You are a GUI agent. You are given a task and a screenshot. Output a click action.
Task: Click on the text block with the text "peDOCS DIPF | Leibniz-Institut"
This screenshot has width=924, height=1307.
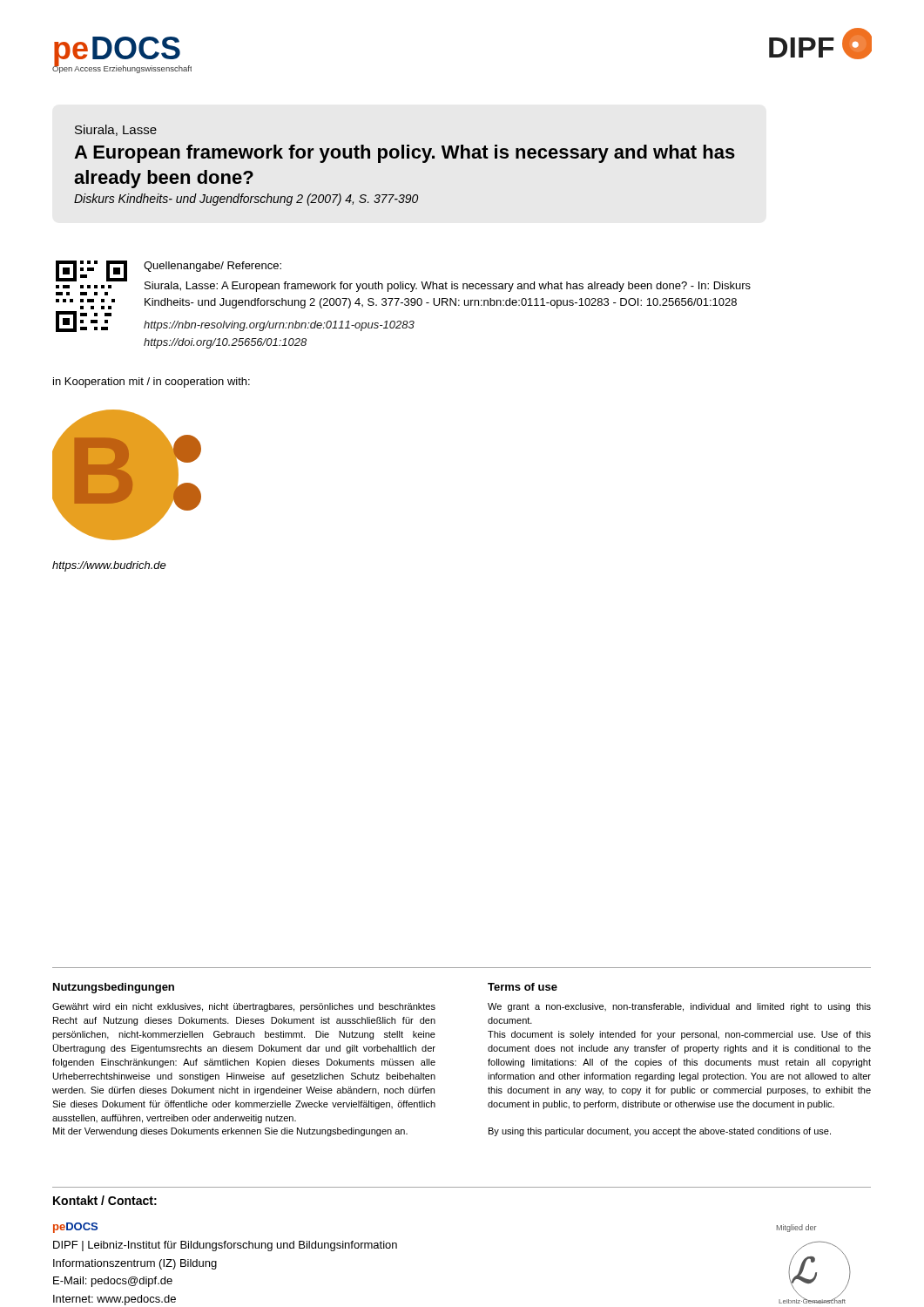pos(75,1228)
